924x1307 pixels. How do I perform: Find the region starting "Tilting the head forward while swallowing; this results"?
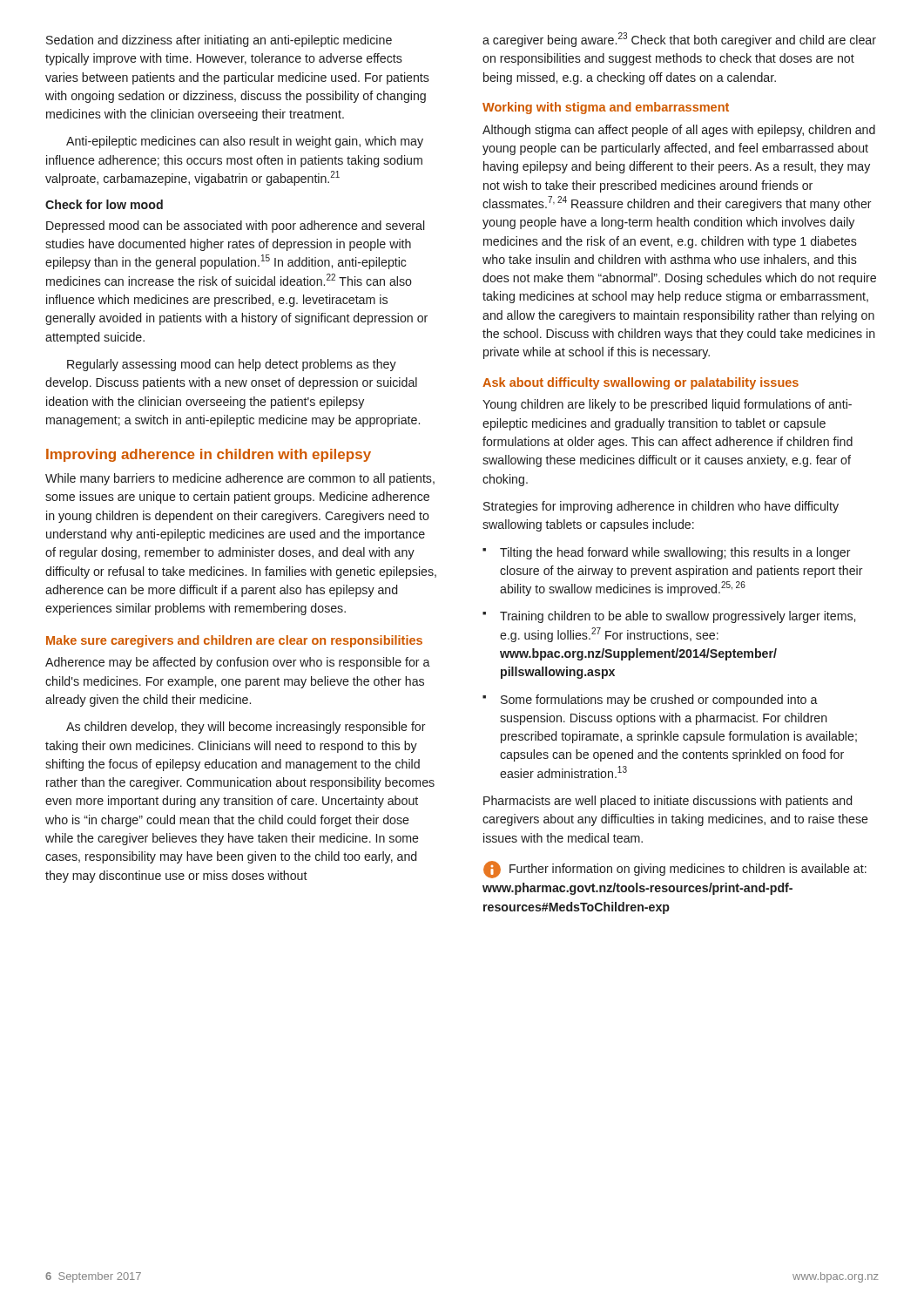(x=681, y=571)
